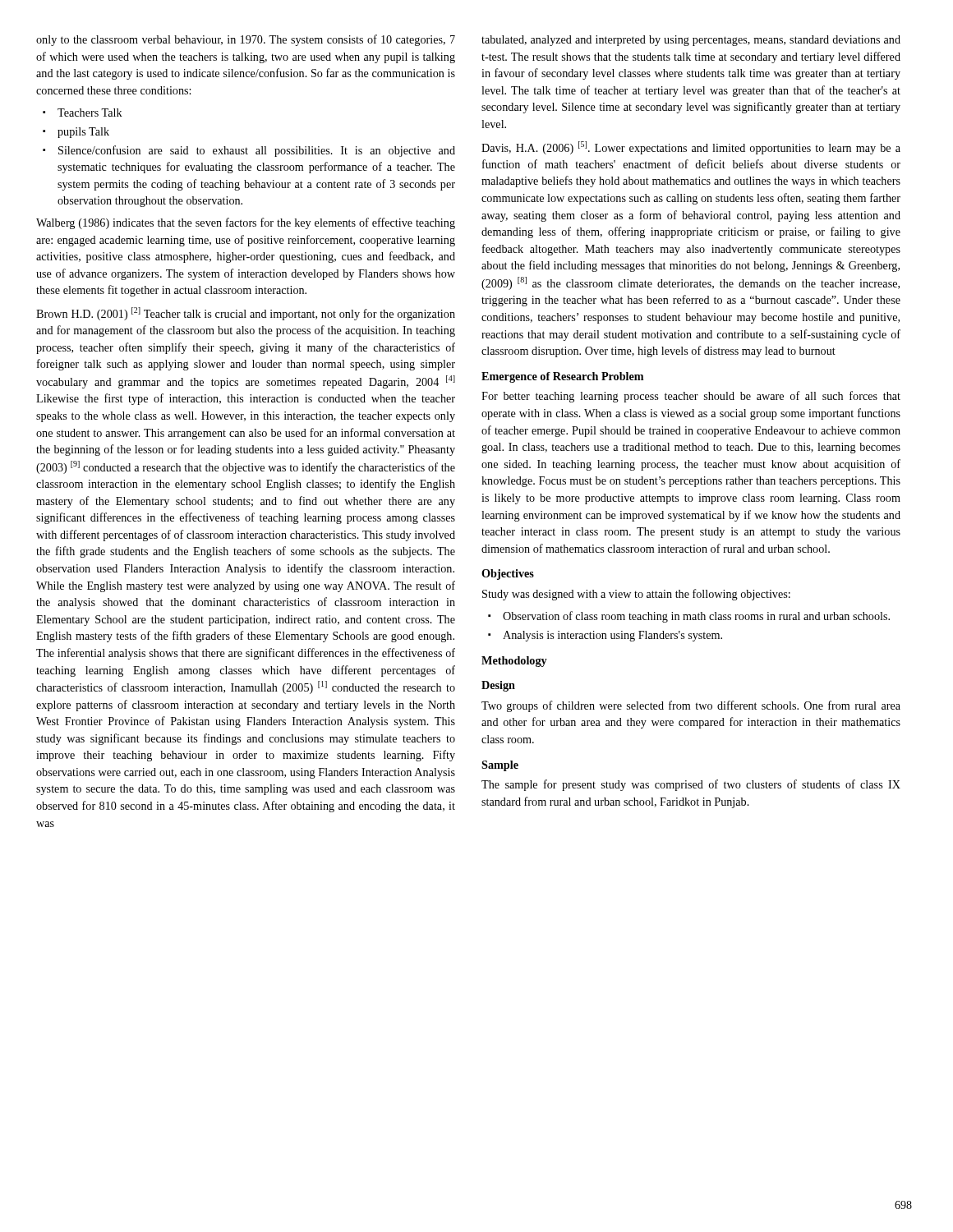
Task: Locate the text block starting "▪ Teachers Talk"
Action: (83, 113)
